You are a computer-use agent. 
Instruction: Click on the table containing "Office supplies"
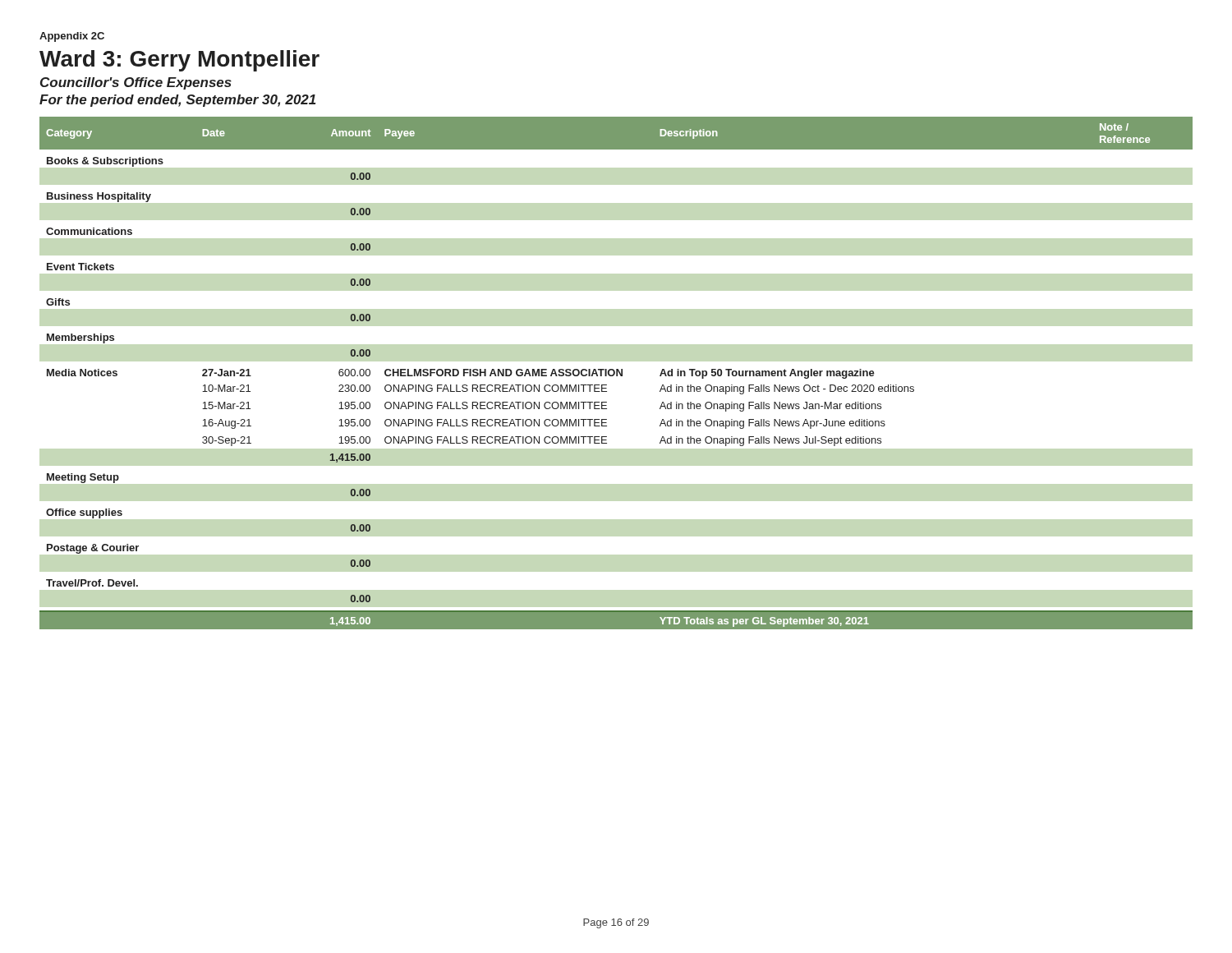[x=616, y=373]
